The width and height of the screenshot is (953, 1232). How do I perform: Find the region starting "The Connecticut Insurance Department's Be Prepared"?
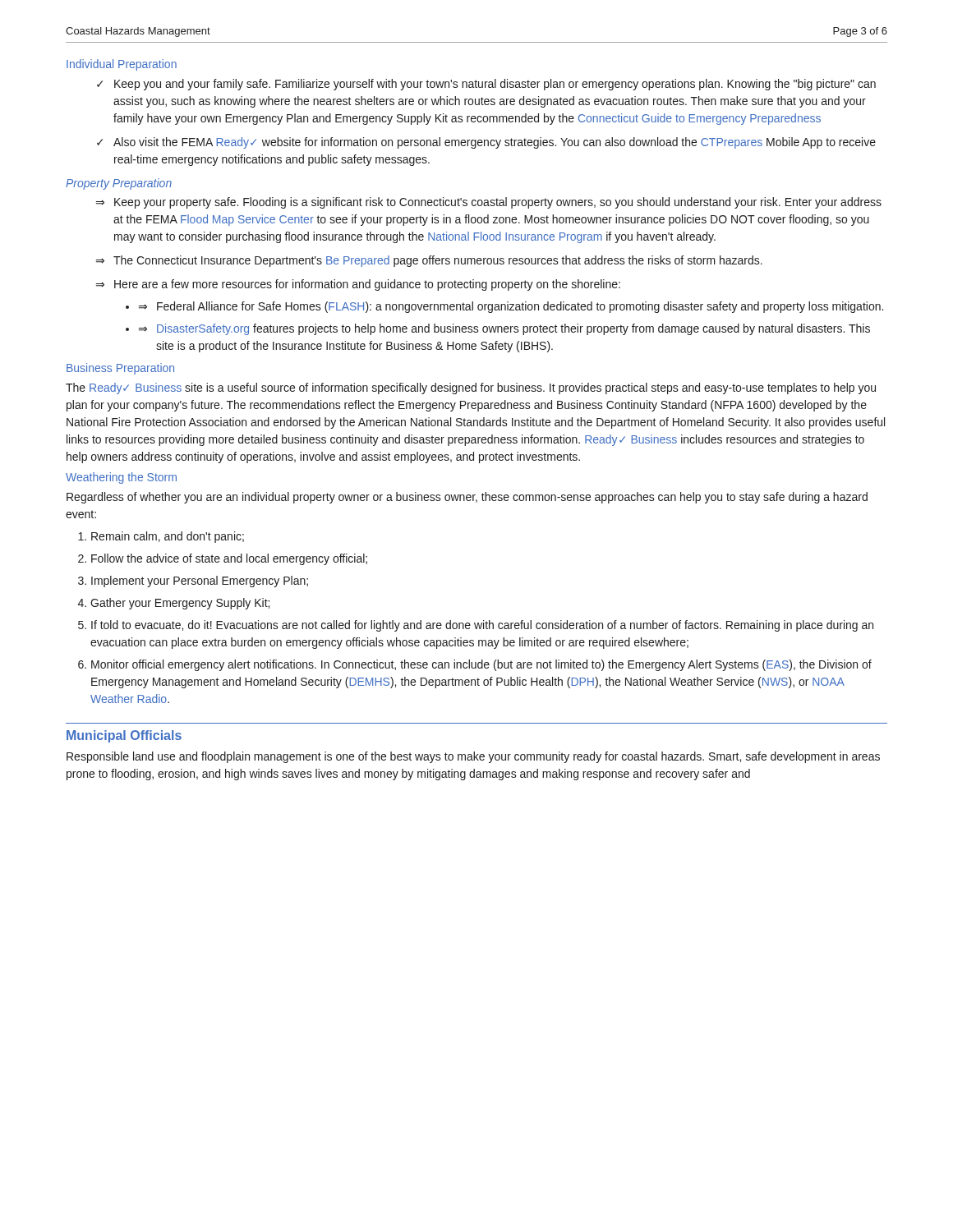tap(438, 260)
